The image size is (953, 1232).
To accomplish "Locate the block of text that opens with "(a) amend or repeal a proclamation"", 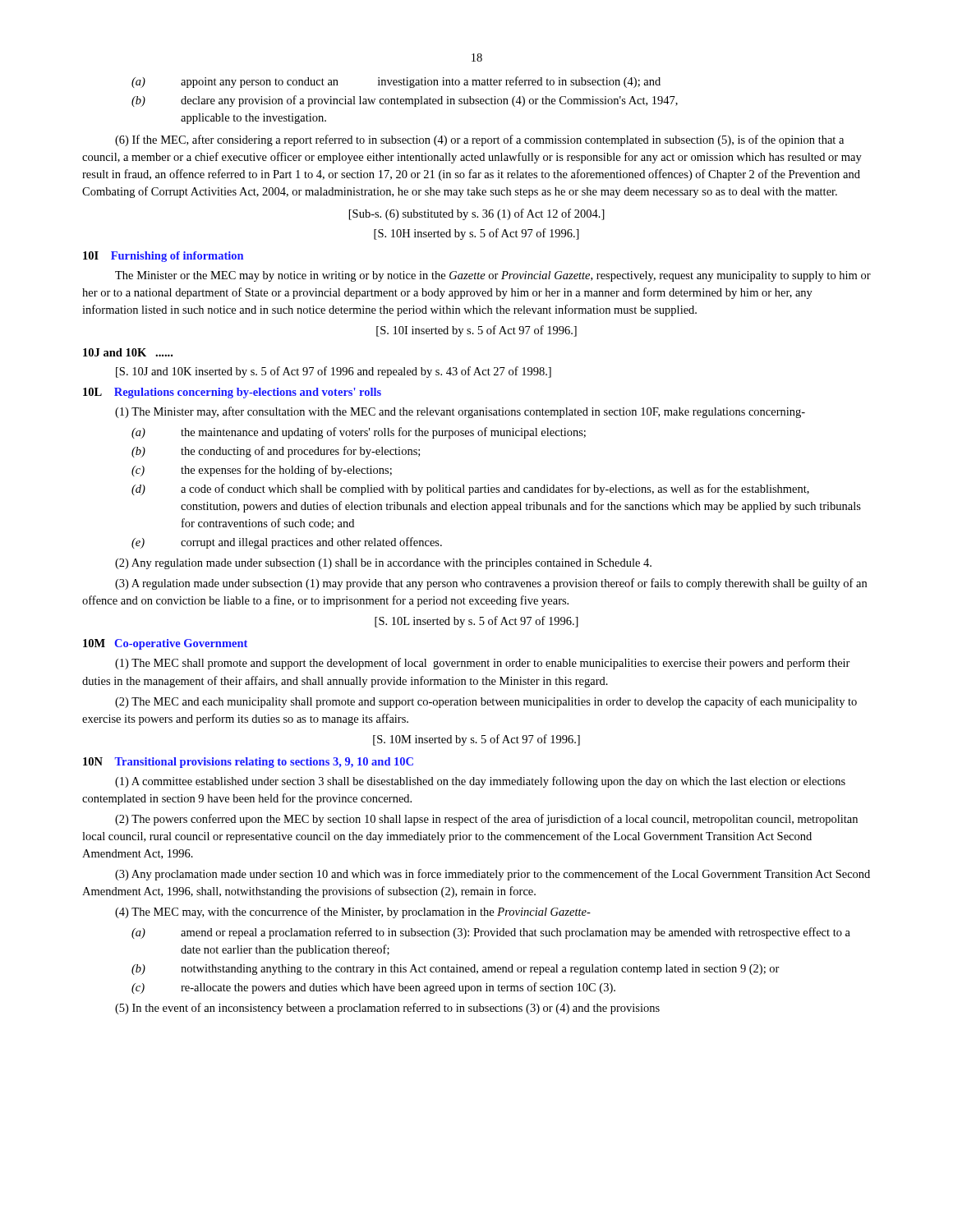I will point(476,941).
